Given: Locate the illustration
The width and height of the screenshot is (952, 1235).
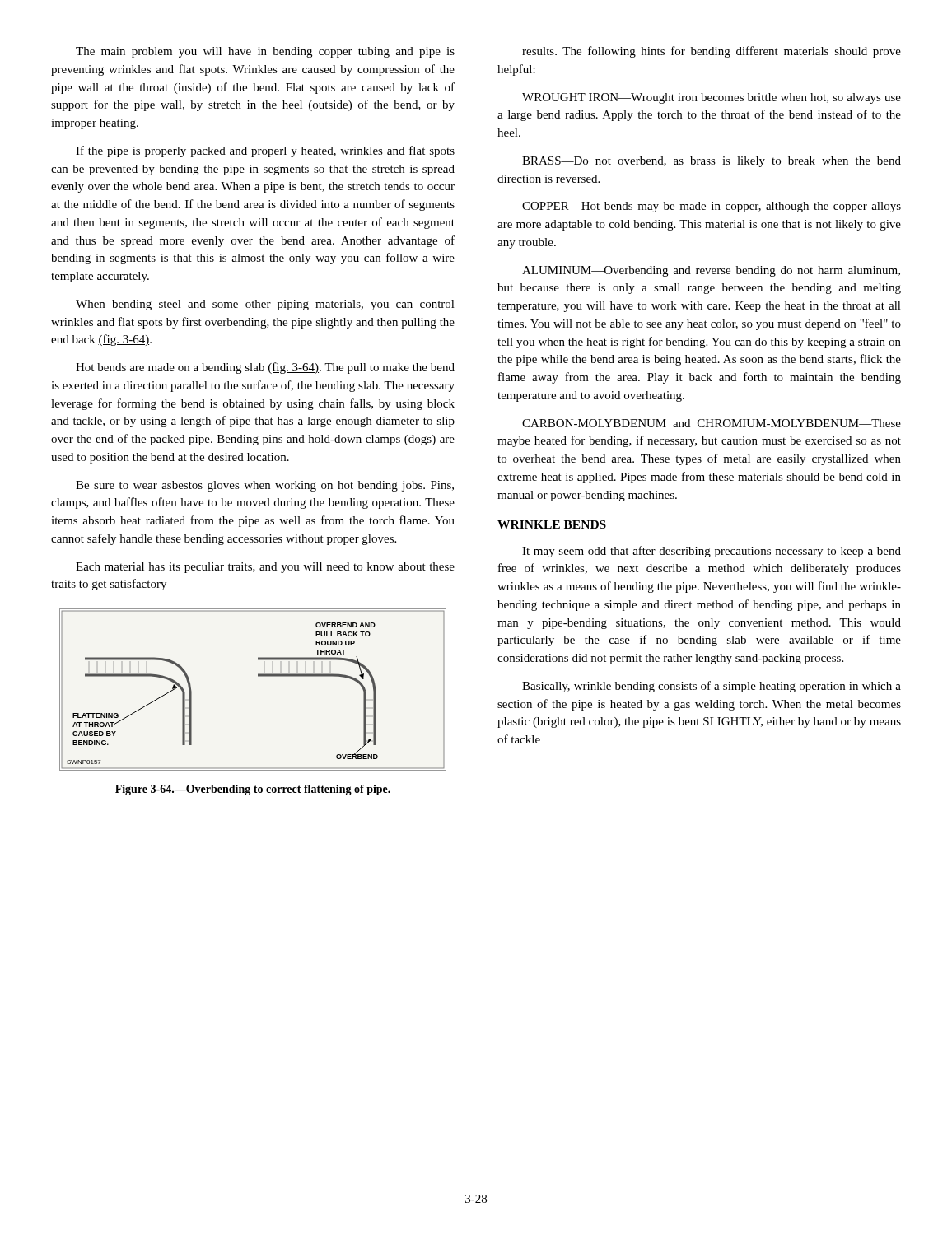Looking at the screenshot, I should point(253,692).
